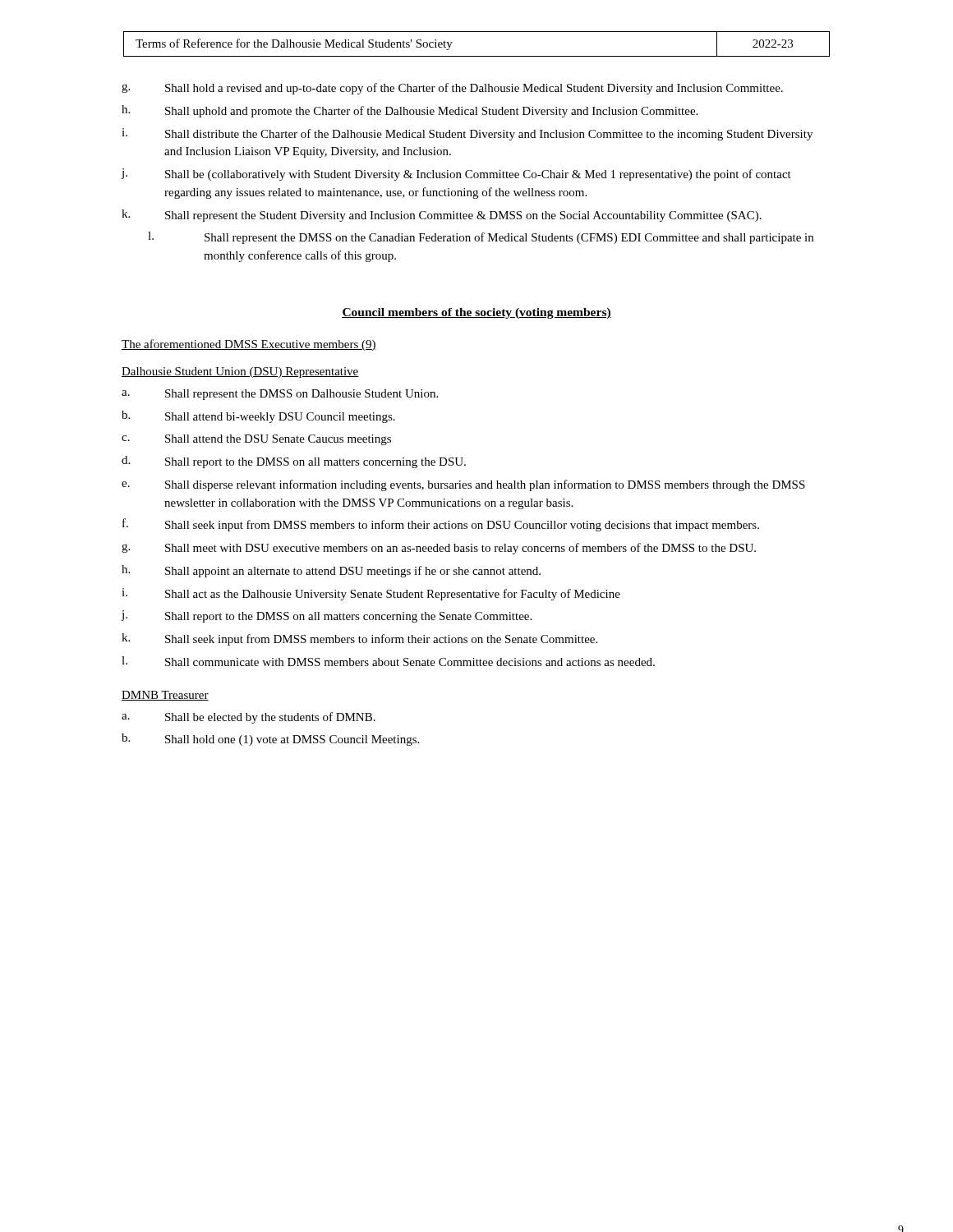Find the list item with the text "a. Shall represent"
953x1232 pixels.
pyautogui.click(x=280, y=394)
